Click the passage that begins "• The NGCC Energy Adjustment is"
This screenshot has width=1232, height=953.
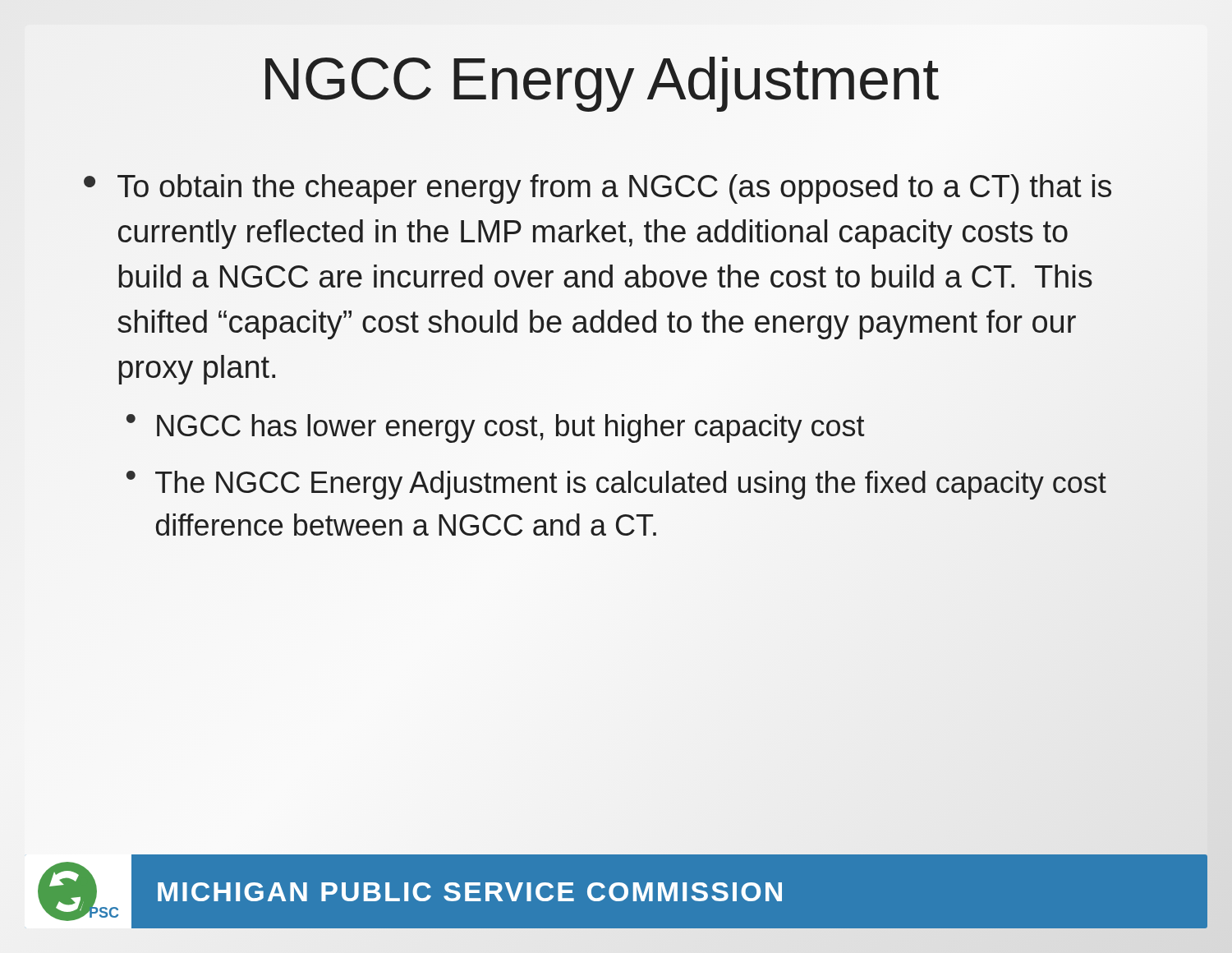coord(629,504)
